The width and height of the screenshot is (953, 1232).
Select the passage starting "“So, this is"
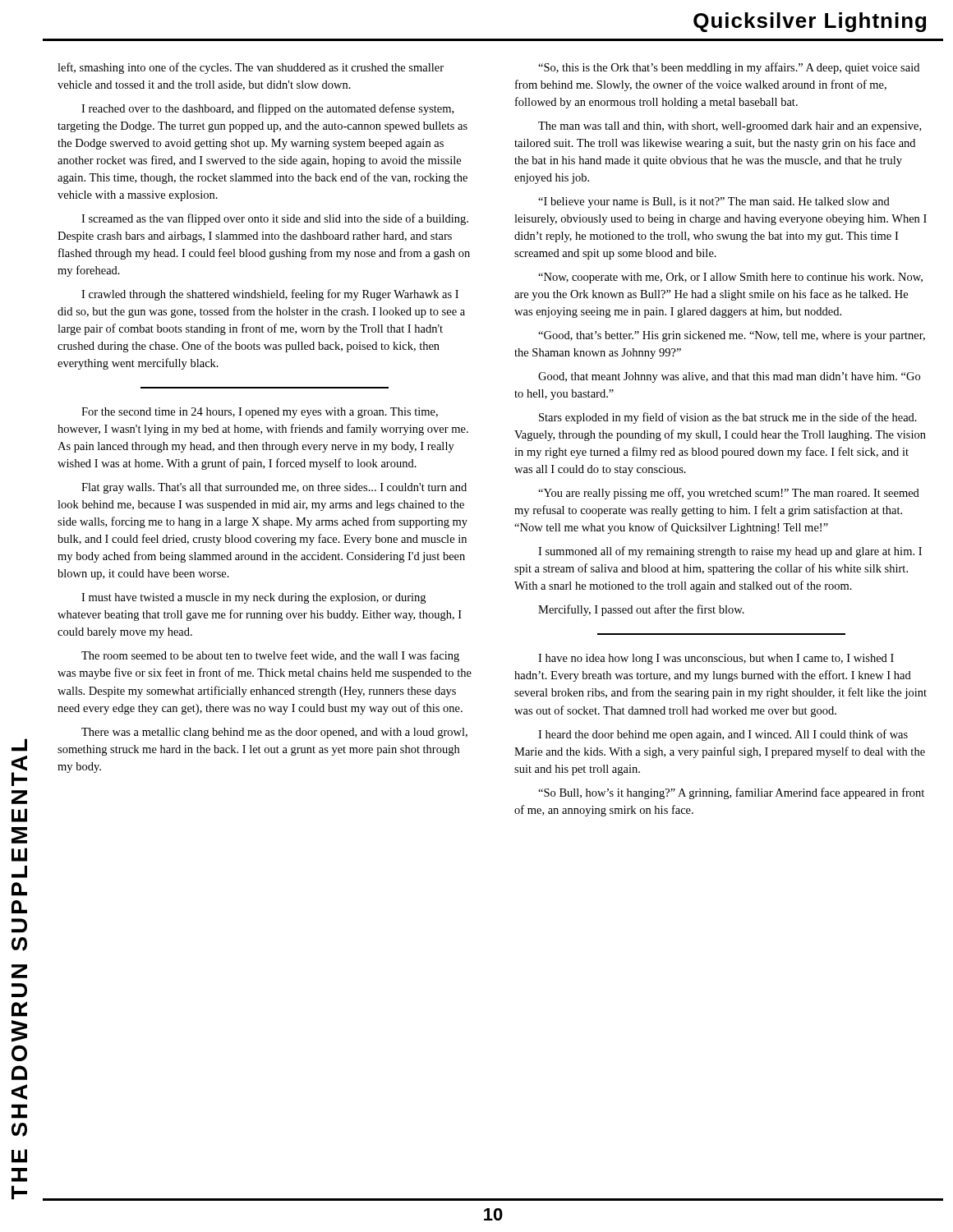[x=717, y=85]
